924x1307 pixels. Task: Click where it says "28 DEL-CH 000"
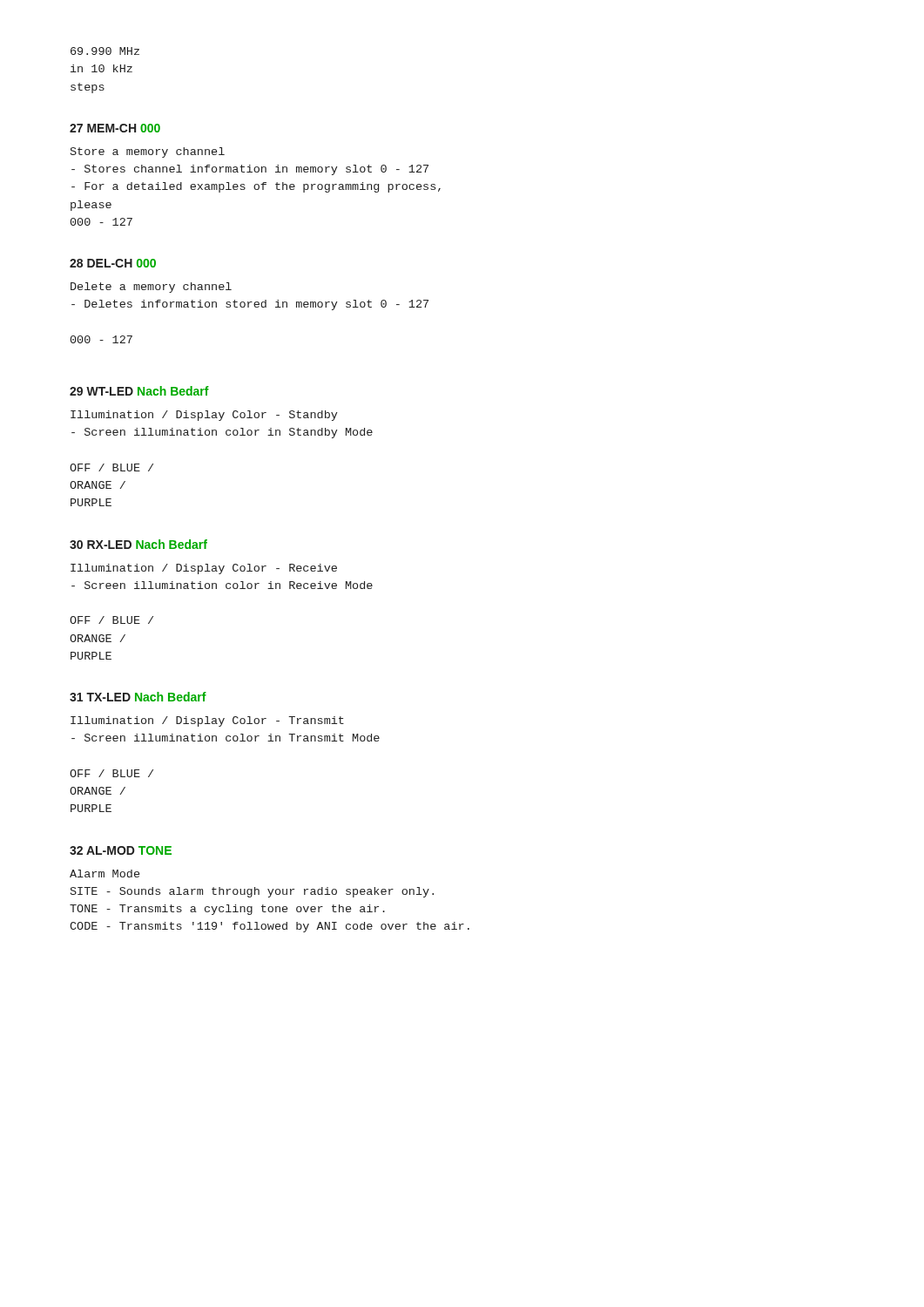[x=113, y=263]
